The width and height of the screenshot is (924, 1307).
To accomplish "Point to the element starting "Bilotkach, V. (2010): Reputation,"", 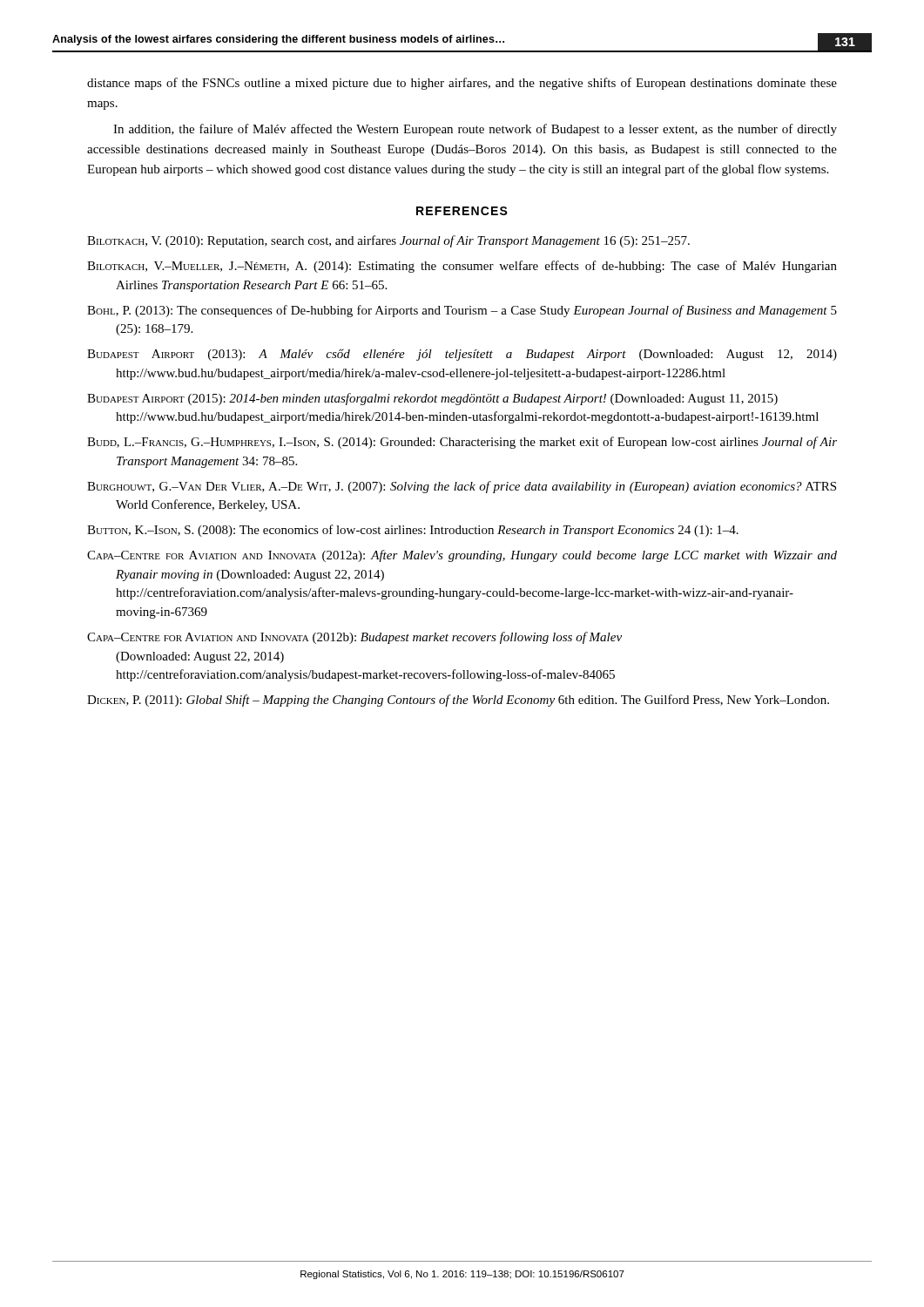I will pyautogui.click(x=389, y=241).
